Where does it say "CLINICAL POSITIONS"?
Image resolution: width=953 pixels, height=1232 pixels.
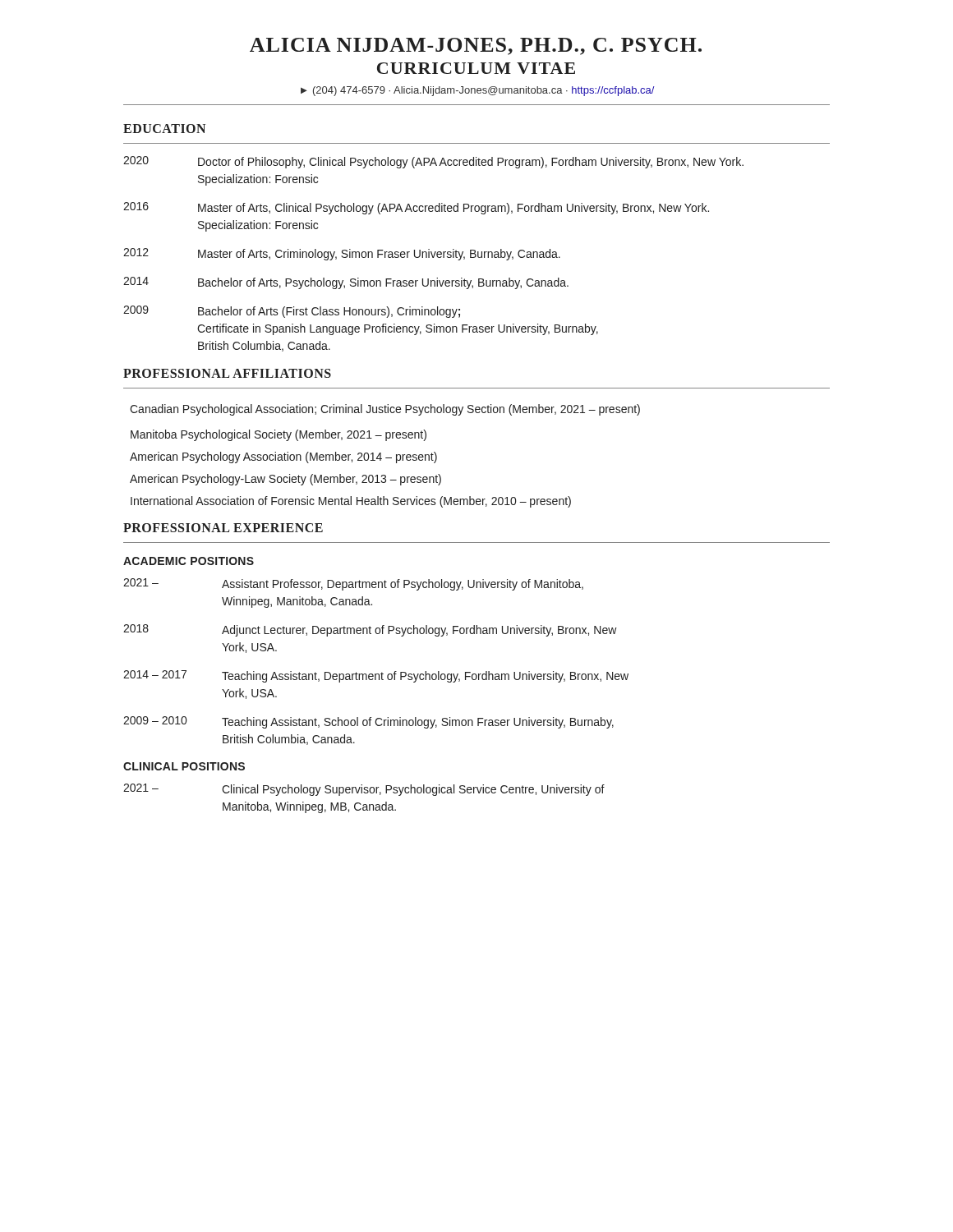tap(184, 766)
